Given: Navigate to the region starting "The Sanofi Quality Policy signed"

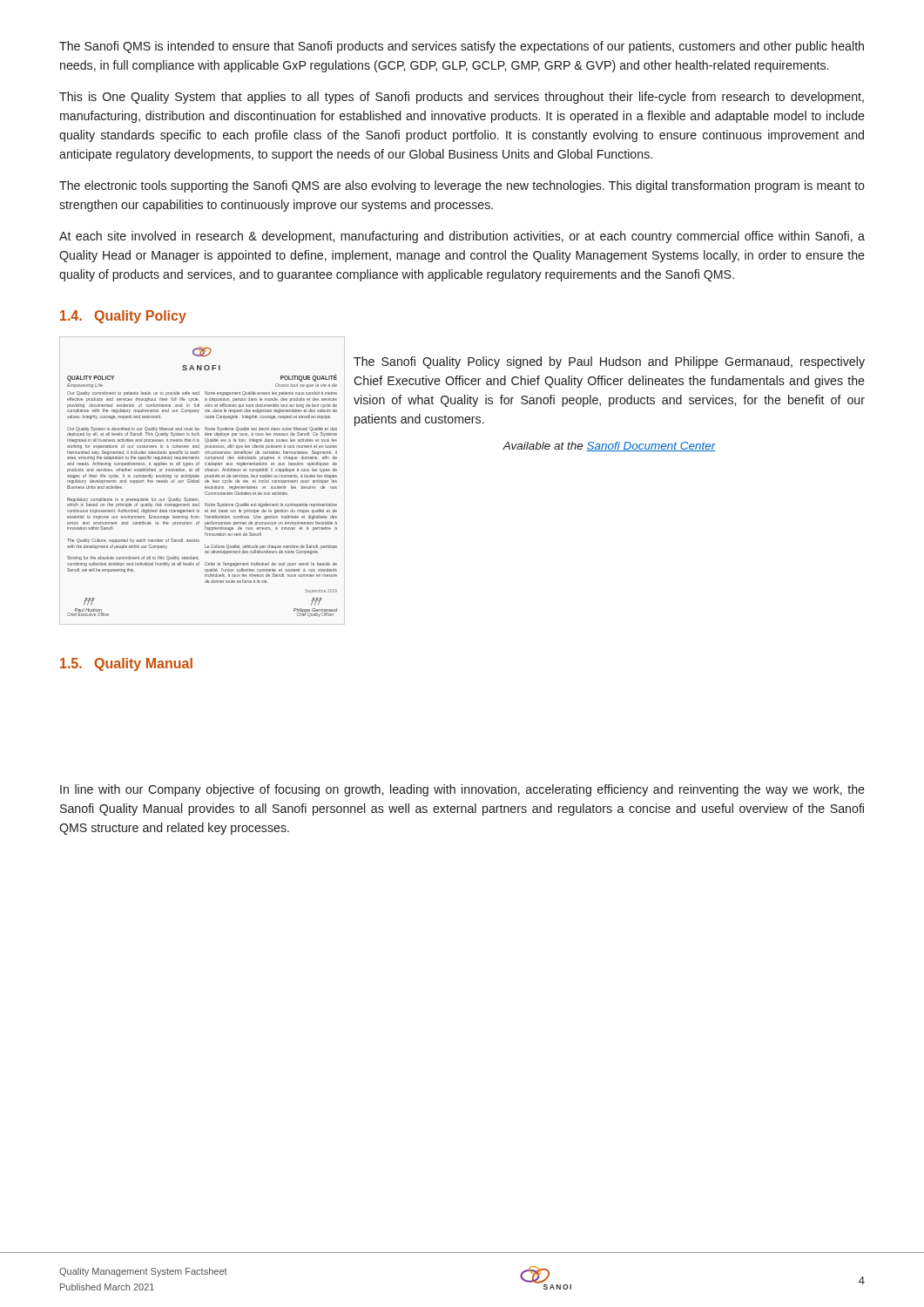Looking at the screenshot, I should 609,390.
